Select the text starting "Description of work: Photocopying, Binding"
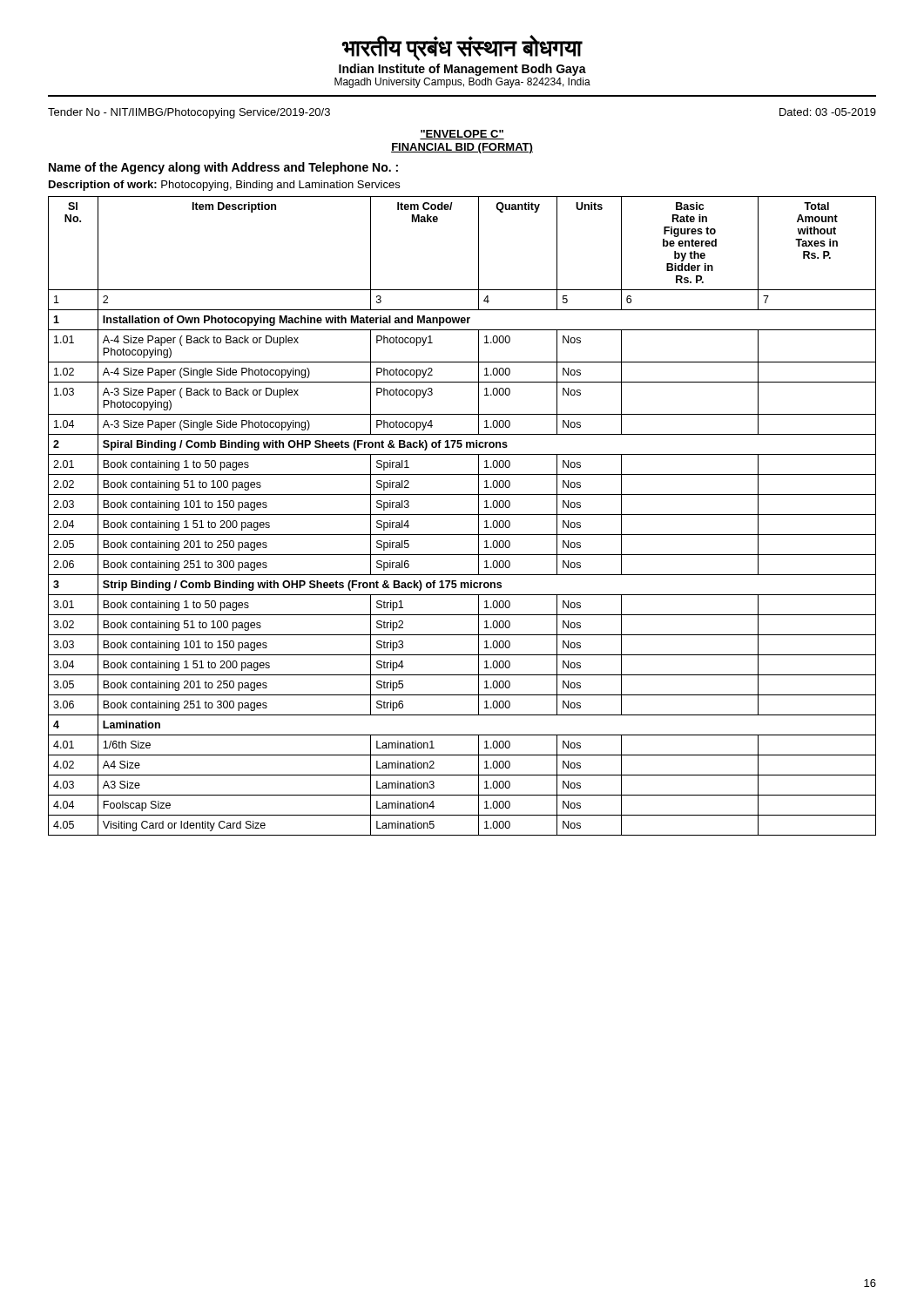 pos(224,184)
